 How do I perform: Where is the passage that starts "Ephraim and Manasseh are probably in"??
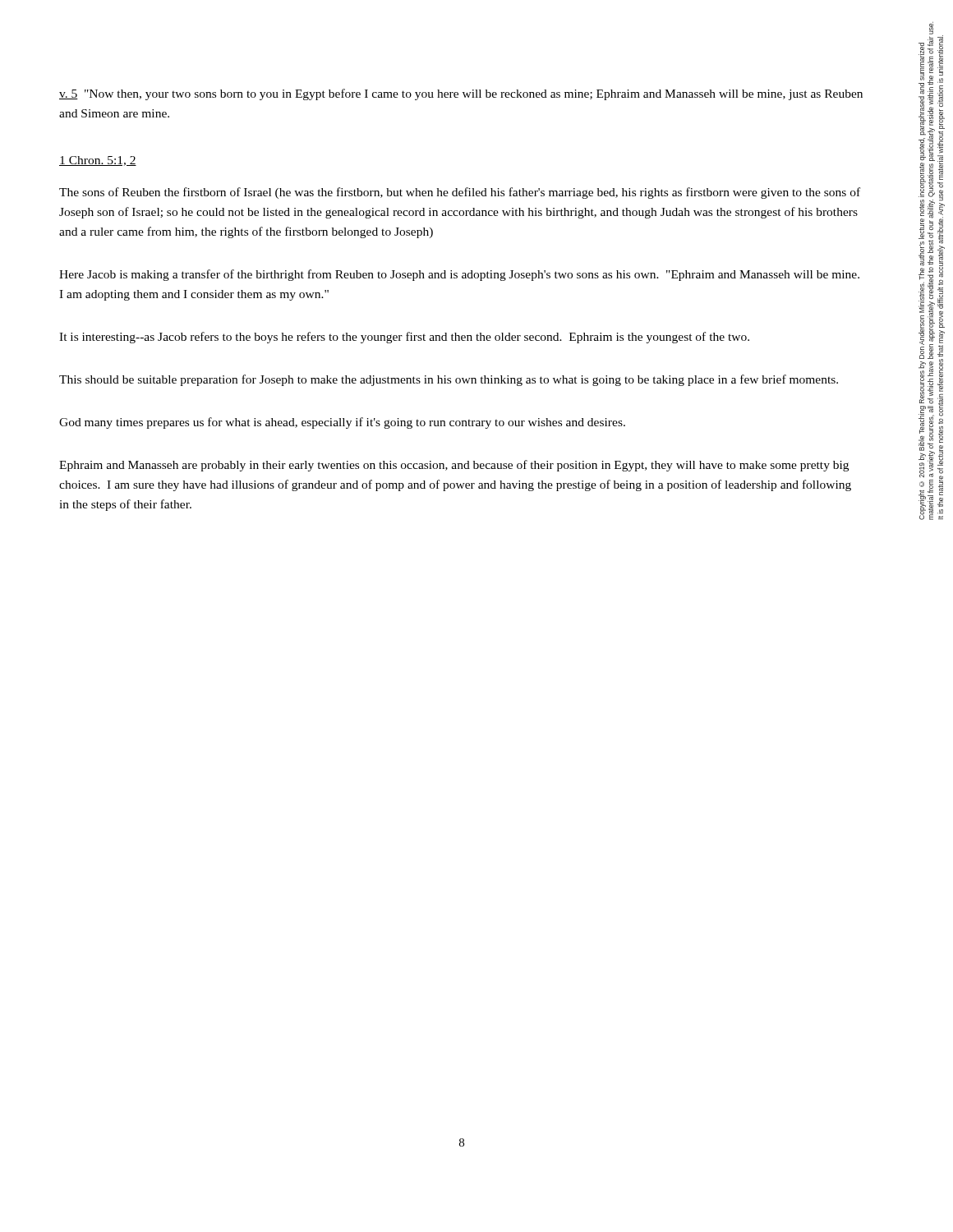pyautogui.click(x=455, y=484)
